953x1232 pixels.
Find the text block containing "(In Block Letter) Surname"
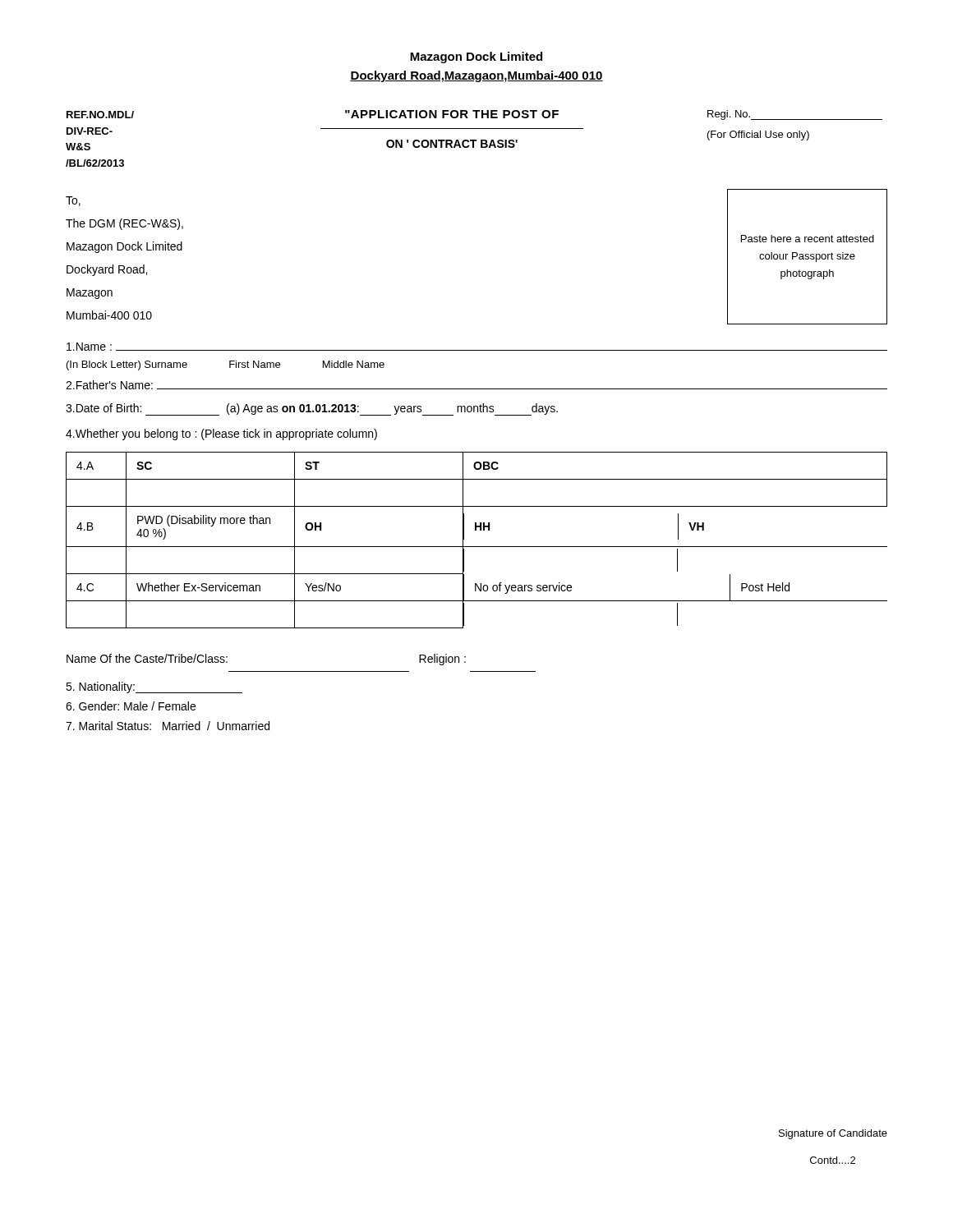[x=225, y=364]
